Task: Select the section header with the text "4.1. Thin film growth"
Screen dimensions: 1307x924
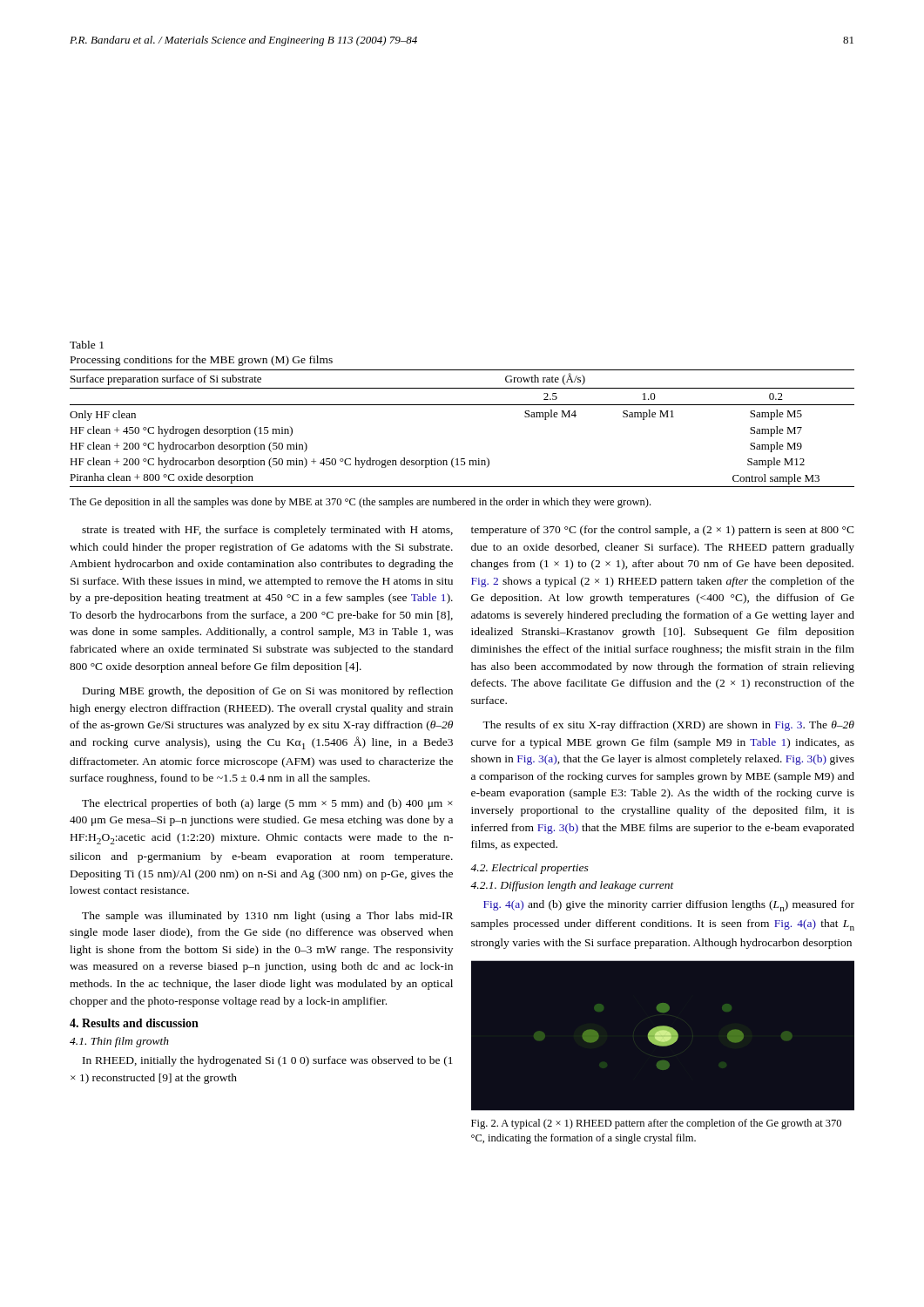Action: [119, 1041]
